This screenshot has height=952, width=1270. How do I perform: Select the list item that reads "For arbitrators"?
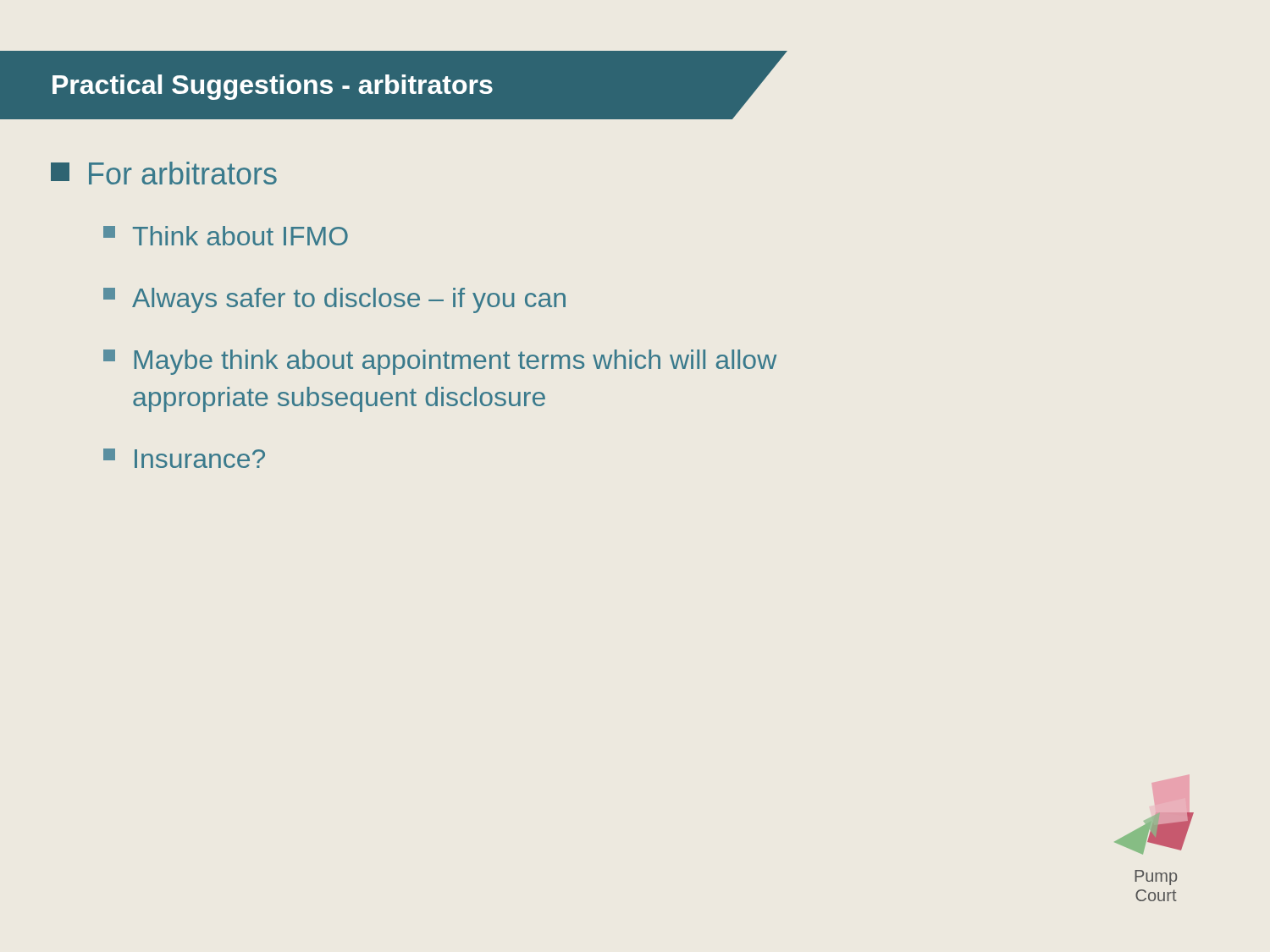(164, 174)
